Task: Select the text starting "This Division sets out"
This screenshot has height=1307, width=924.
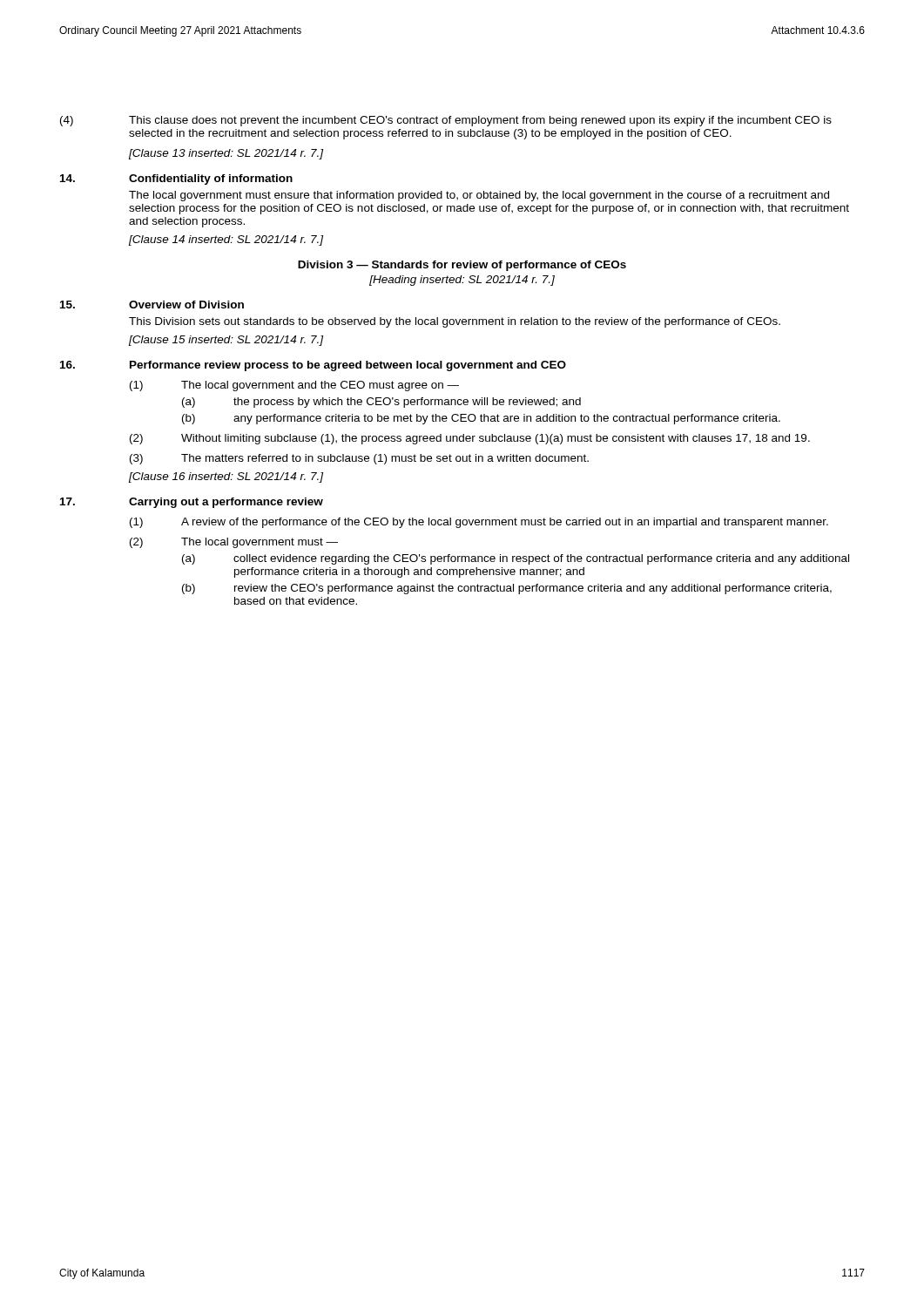Action: point(455,321)
